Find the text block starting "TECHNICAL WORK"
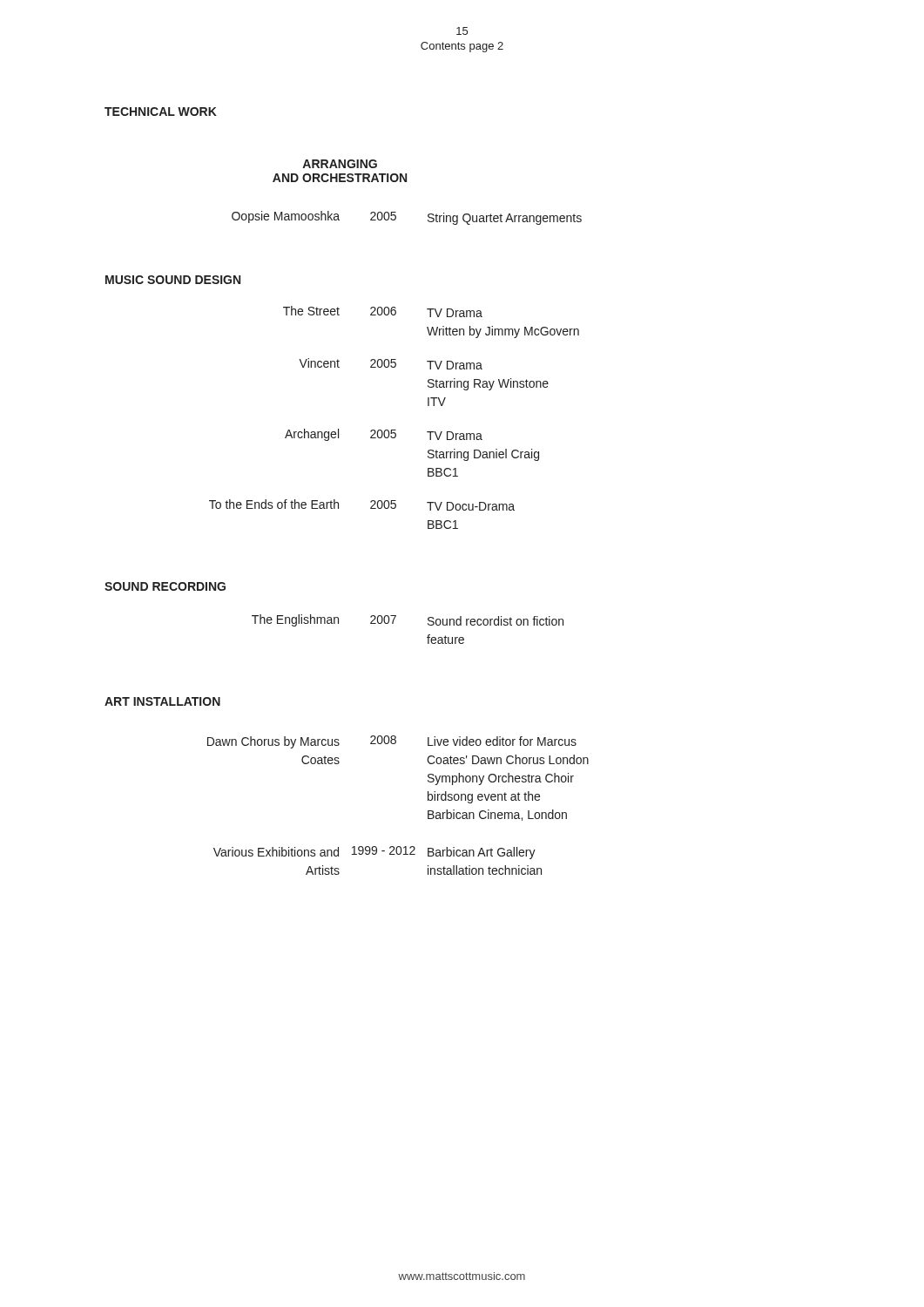This screenshot has width=924, height=1307. coord(161,112)
